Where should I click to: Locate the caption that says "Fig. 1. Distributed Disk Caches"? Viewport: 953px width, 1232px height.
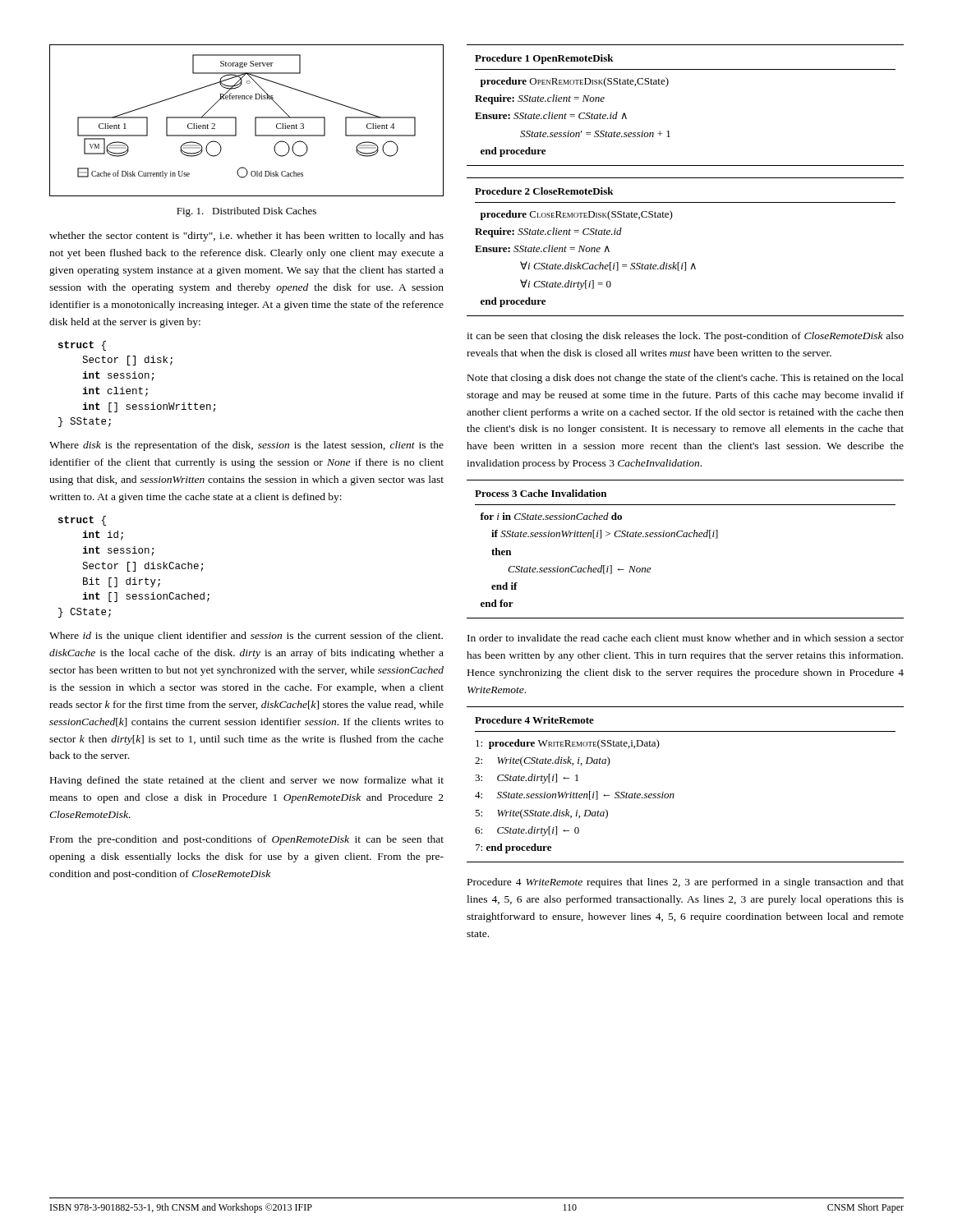pyautogui.click(x=246, y=211)
